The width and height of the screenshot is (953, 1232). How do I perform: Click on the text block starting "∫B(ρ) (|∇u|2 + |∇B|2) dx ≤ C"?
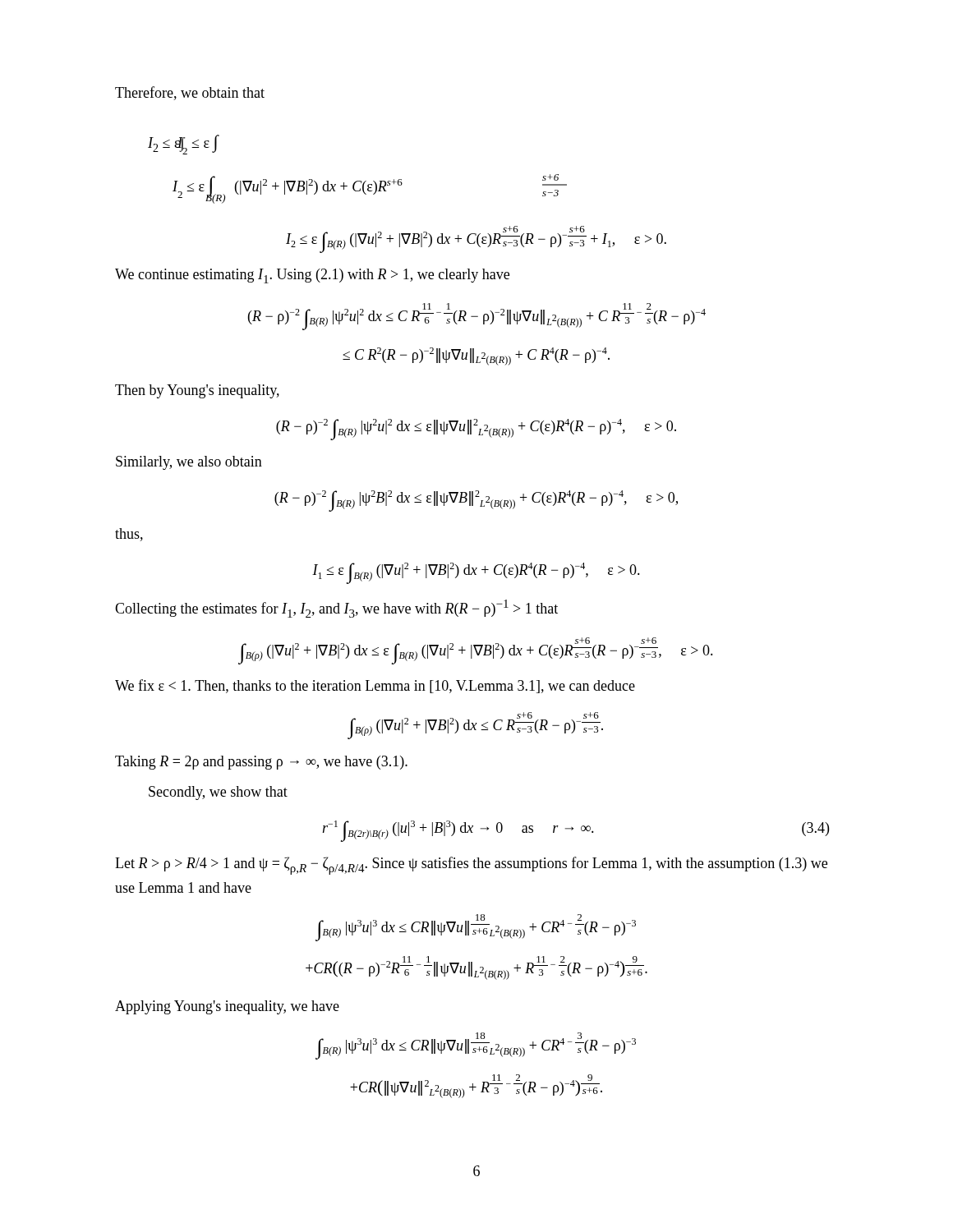click(x=476, y=724)
